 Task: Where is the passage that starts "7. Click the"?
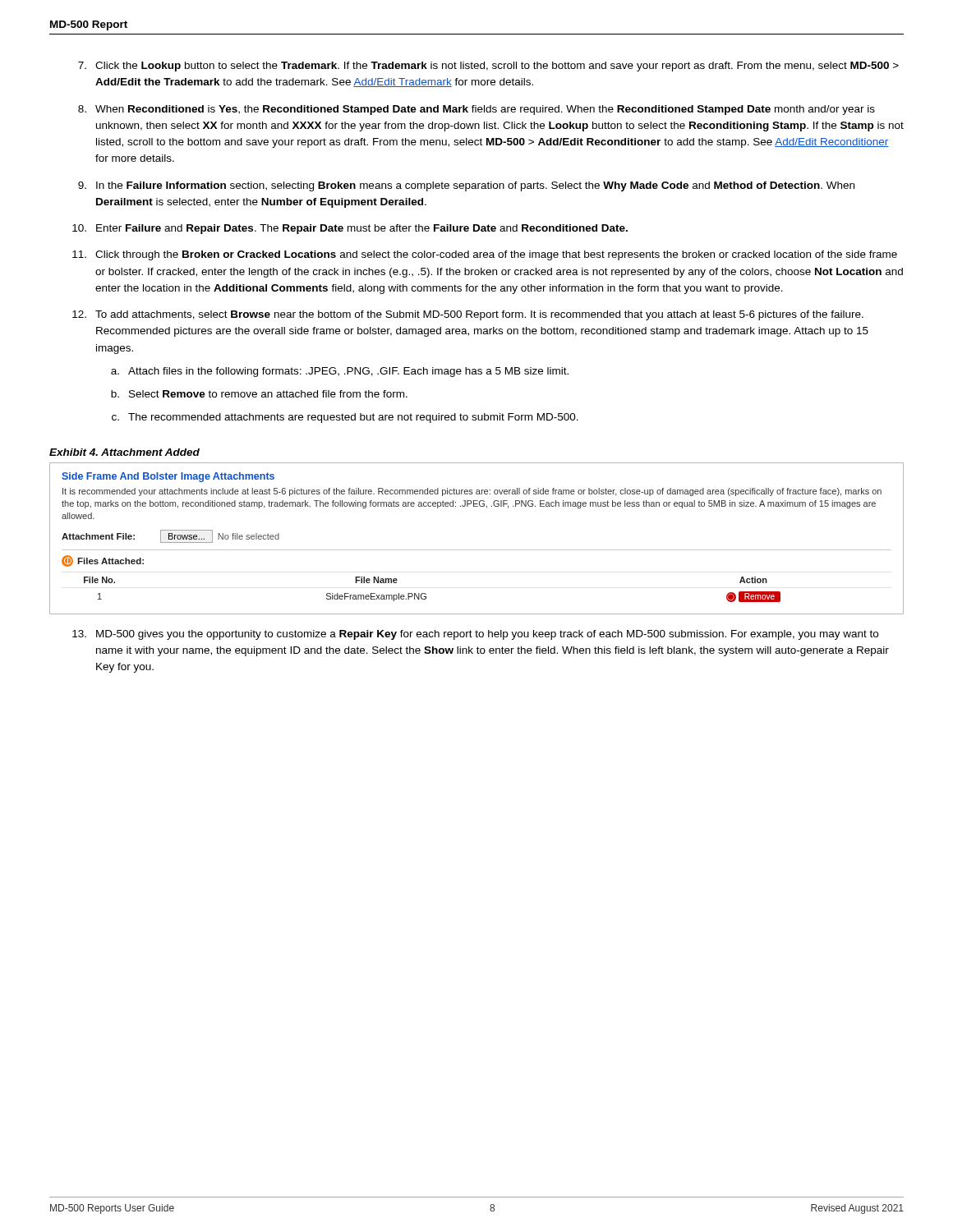476,74
